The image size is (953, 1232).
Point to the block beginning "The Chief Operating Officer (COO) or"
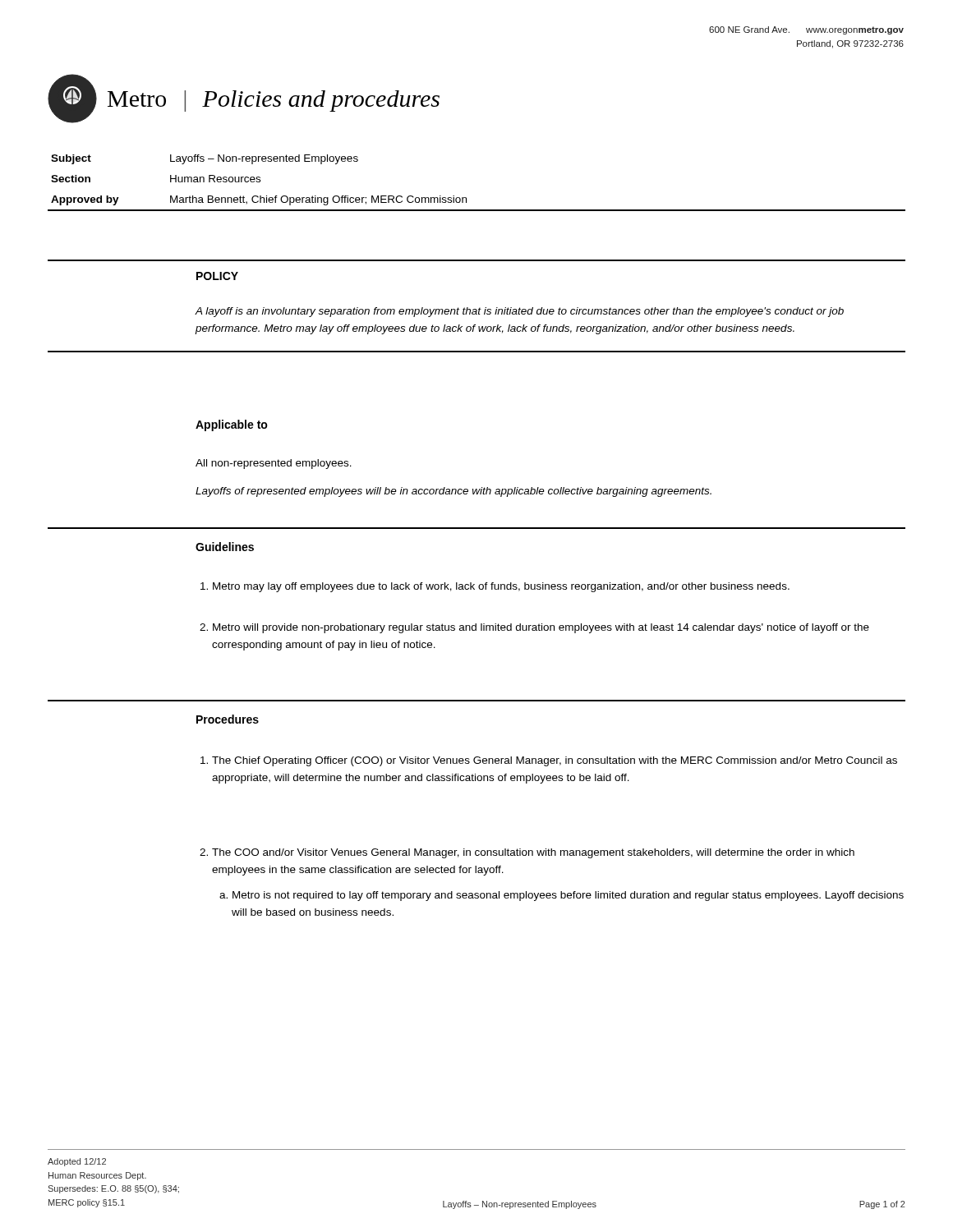pyautogui.click(x=476, y=770)
